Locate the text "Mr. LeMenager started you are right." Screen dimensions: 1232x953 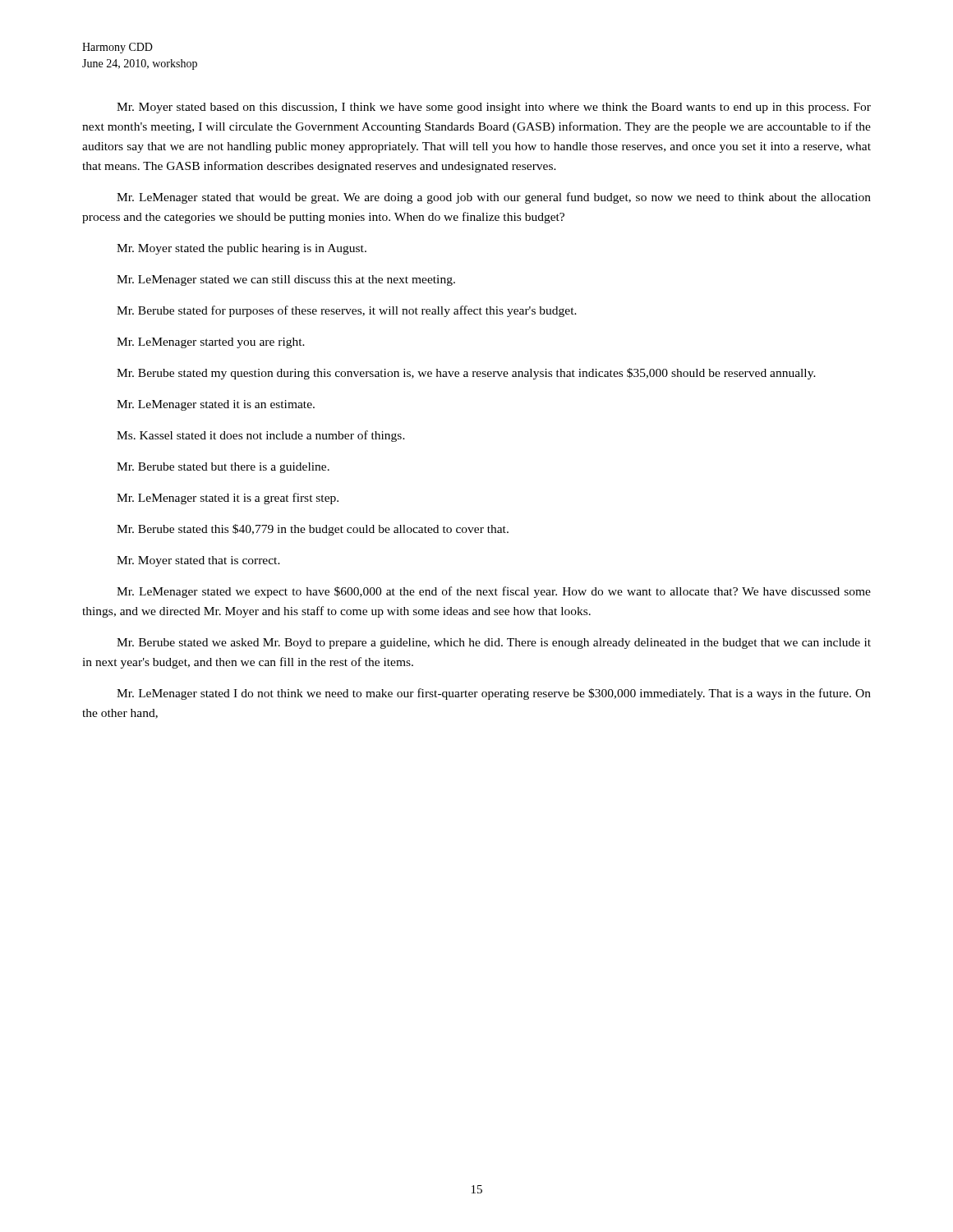click(x=211, y=343)
